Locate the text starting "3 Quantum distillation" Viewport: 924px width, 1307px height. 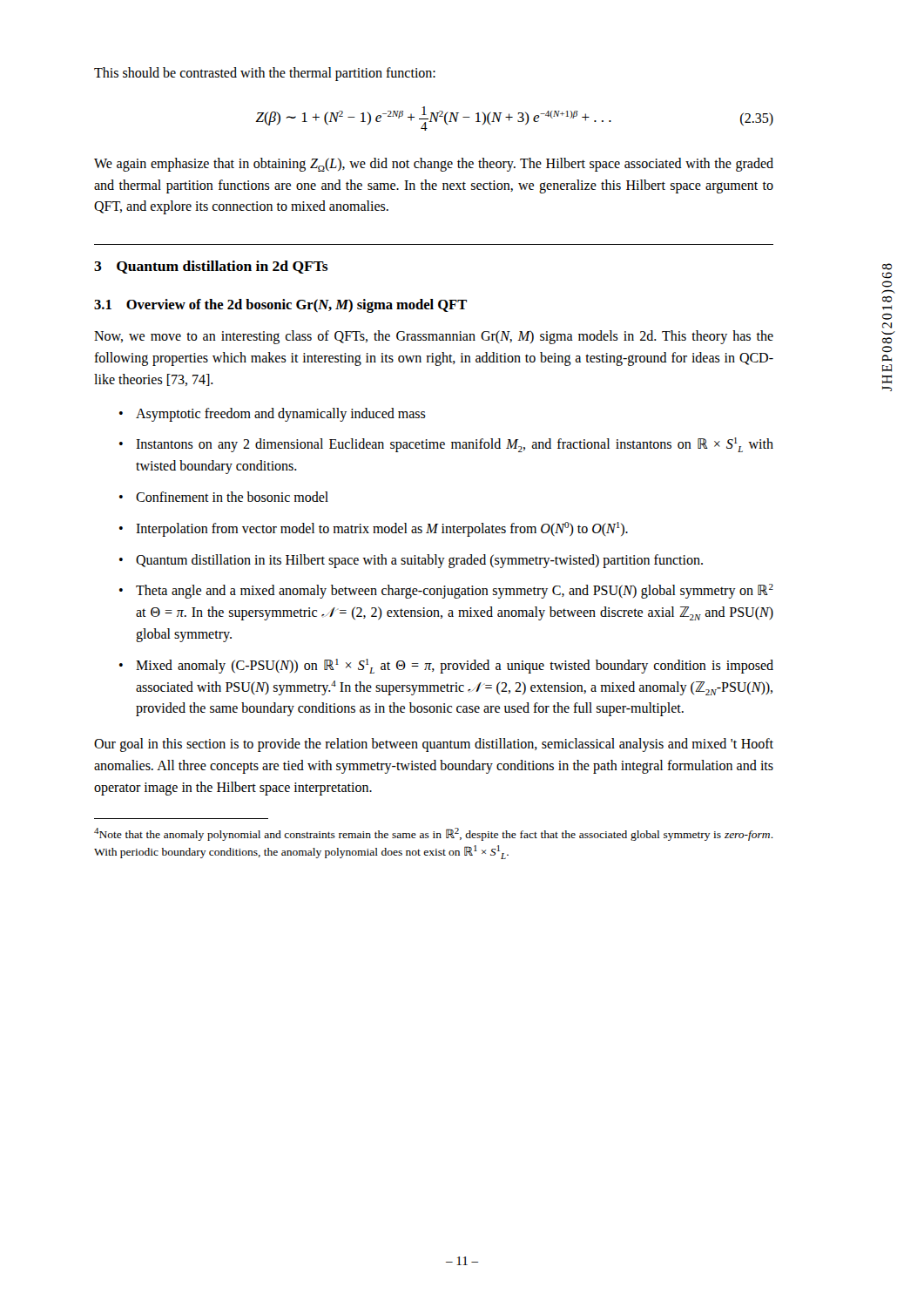point(211,267)
